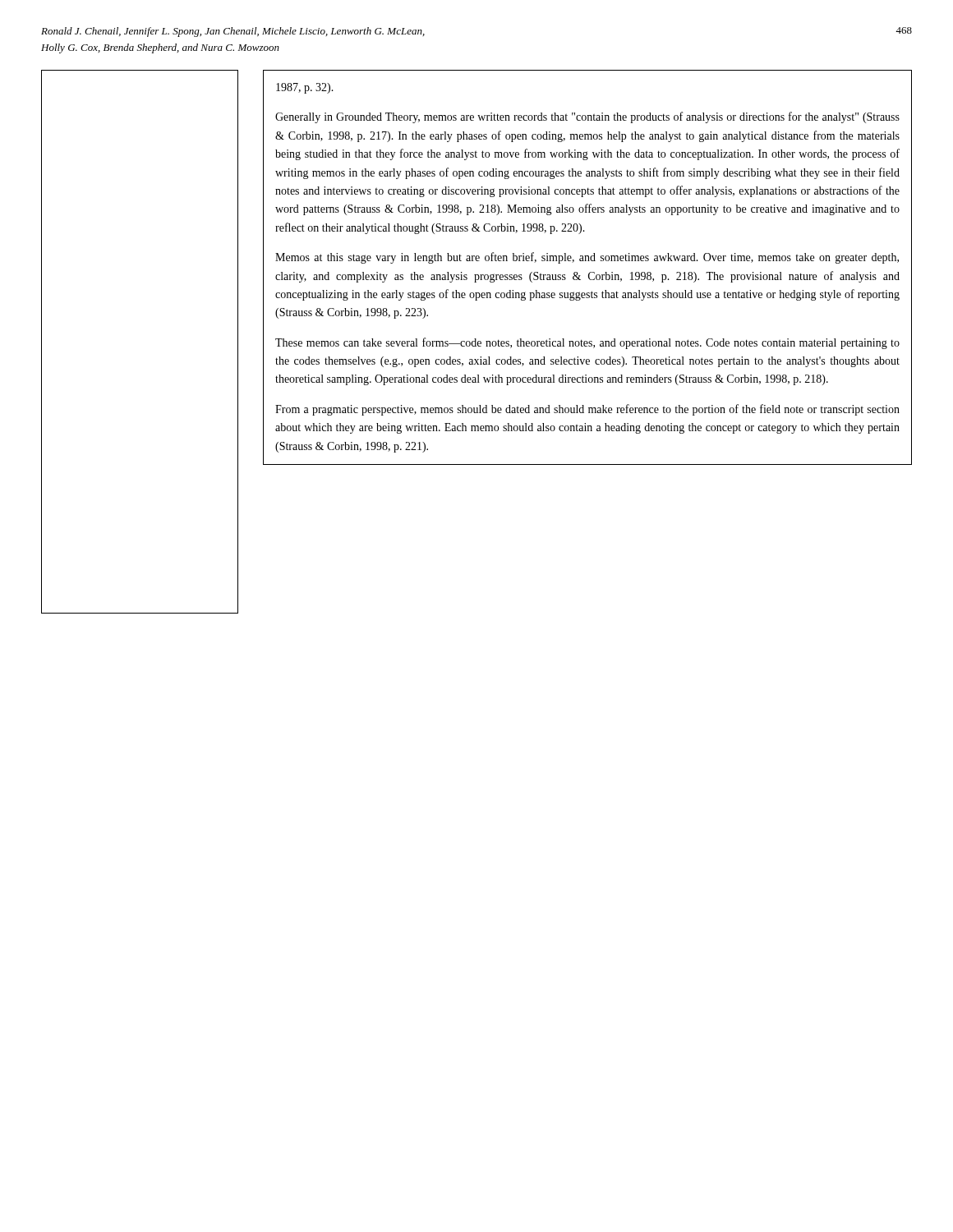Select the text block containing "Generally in Grounded Theory, memos"

coord(587,173)
